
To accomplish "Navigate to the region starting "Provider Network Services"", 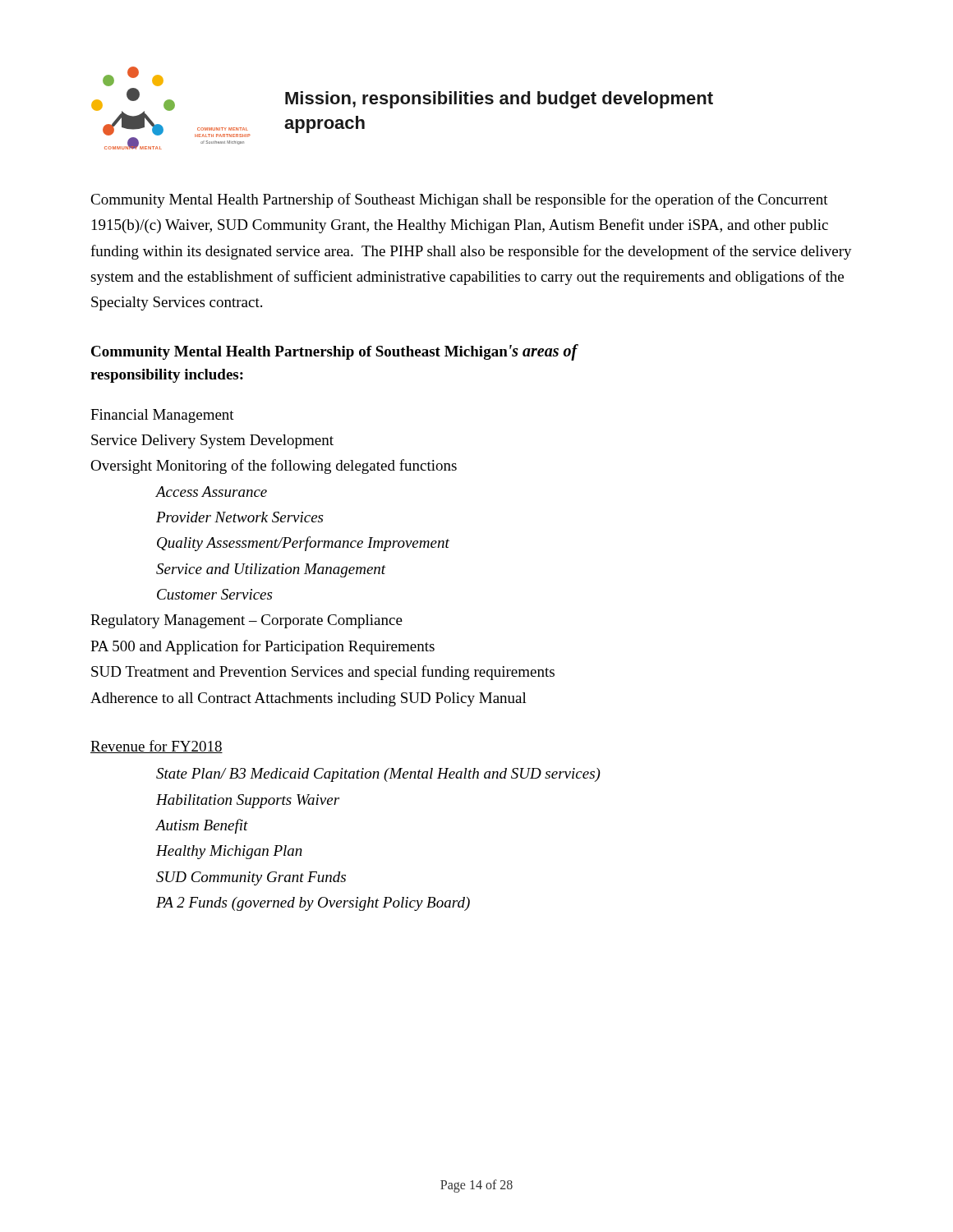I will coord(240,517).
